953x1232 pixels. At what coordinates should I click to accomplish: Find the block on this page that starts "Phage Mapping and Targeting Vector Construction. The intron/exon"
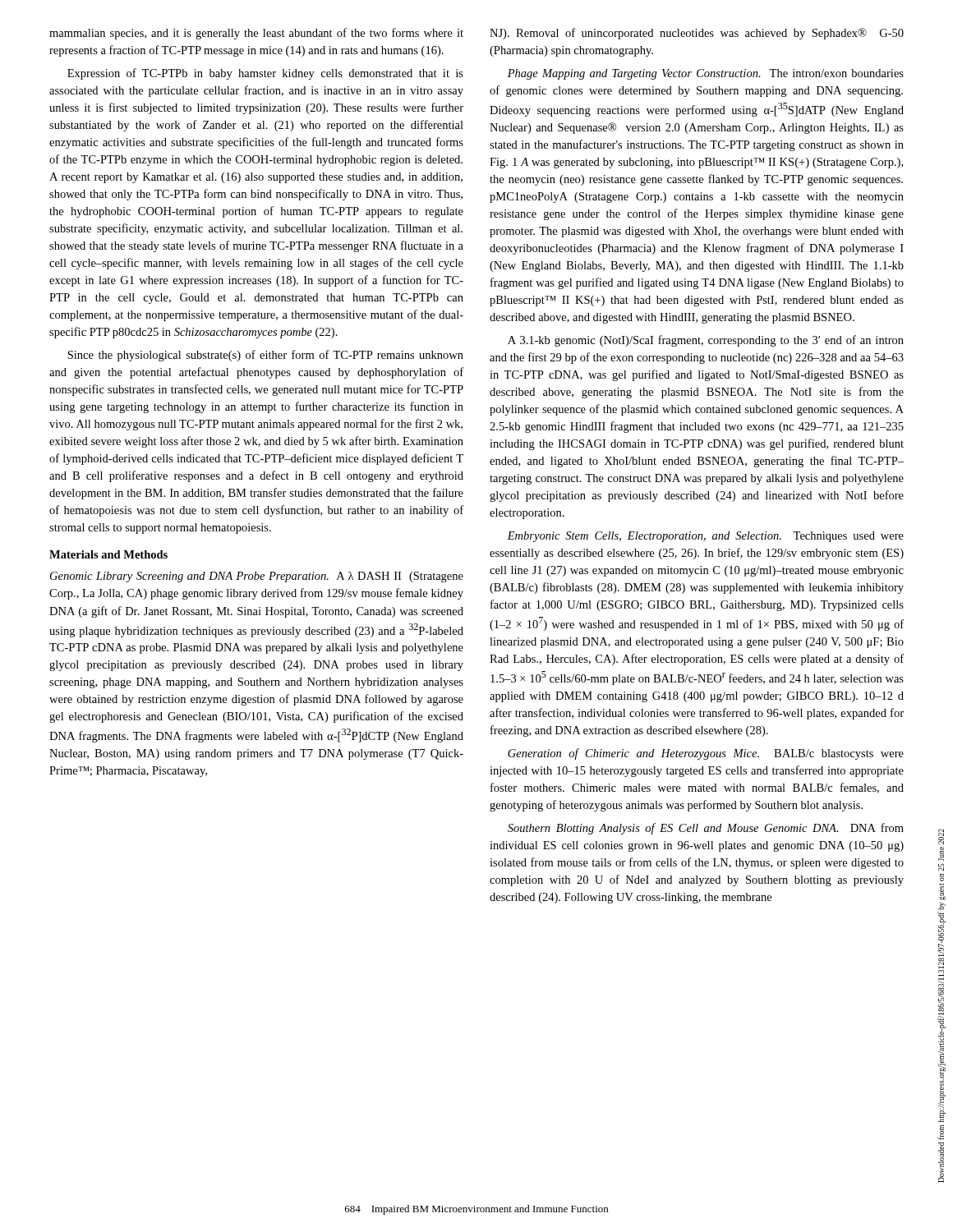(697, 196)
